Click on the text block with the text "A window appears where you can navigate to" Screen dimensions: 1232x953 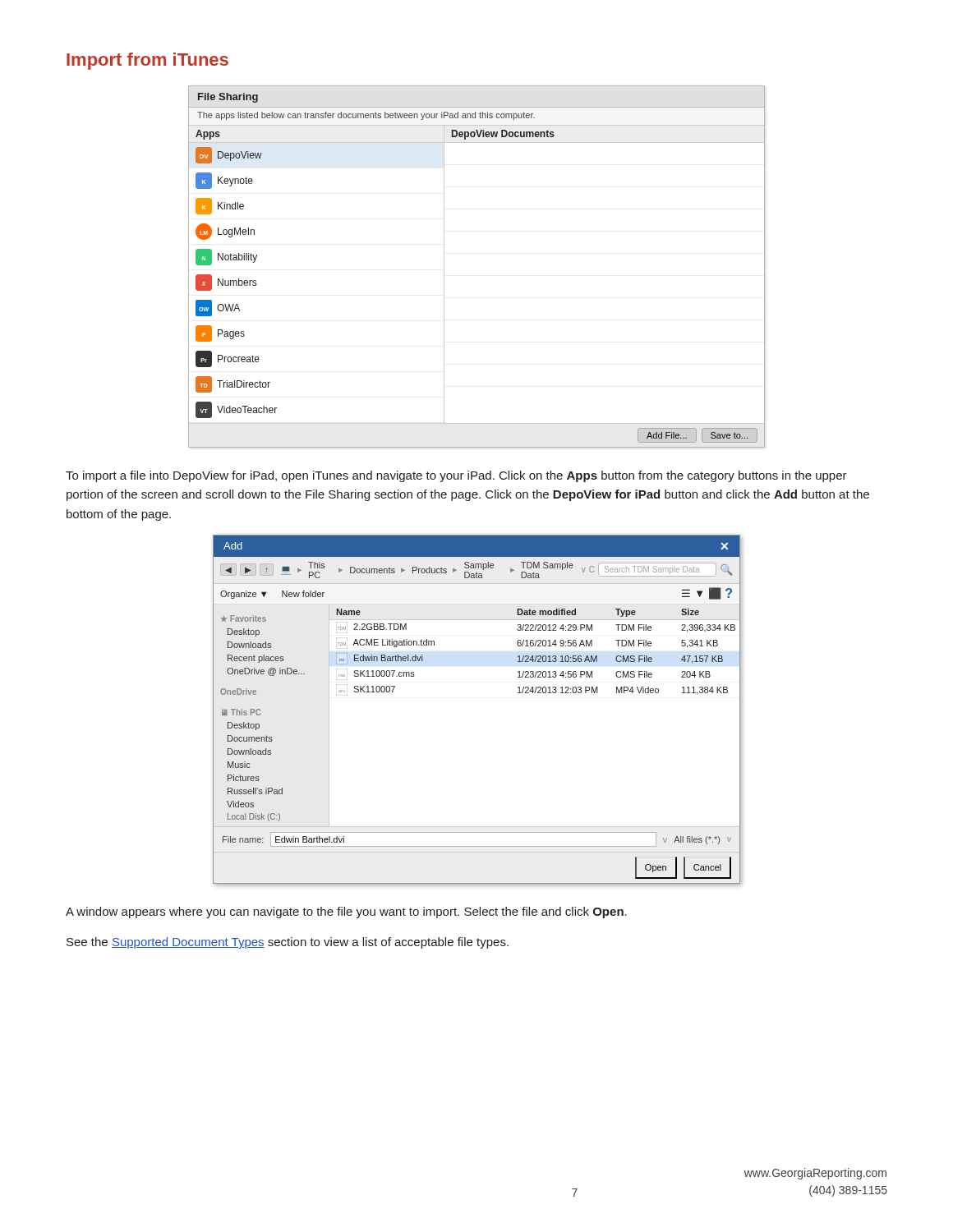pyautogui.click(x=347, y=911)
